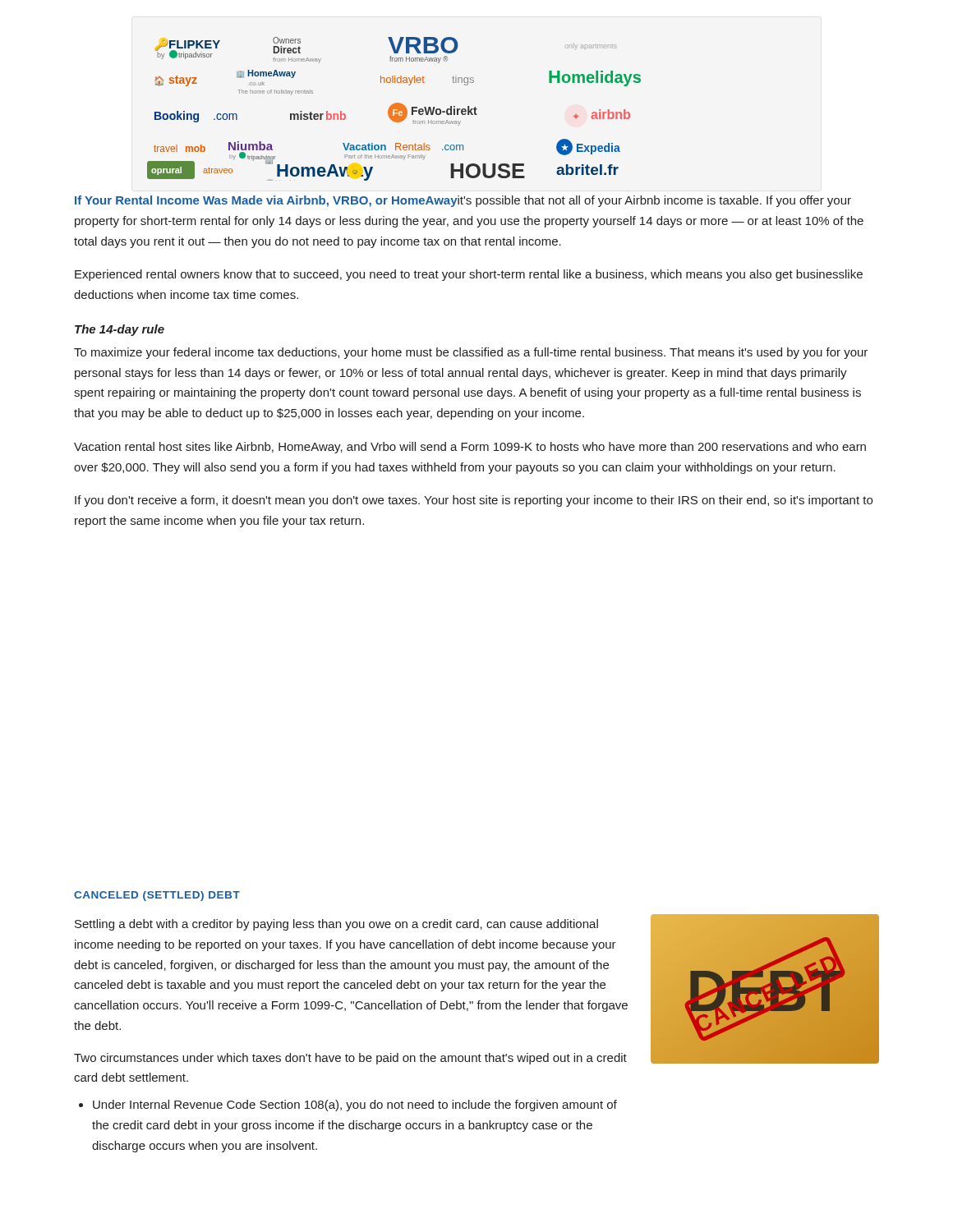953x1232 pixels.
Task: Select the element starting "Under Internal Revenue Code Section 108(a), you"
Action: 354,1125
